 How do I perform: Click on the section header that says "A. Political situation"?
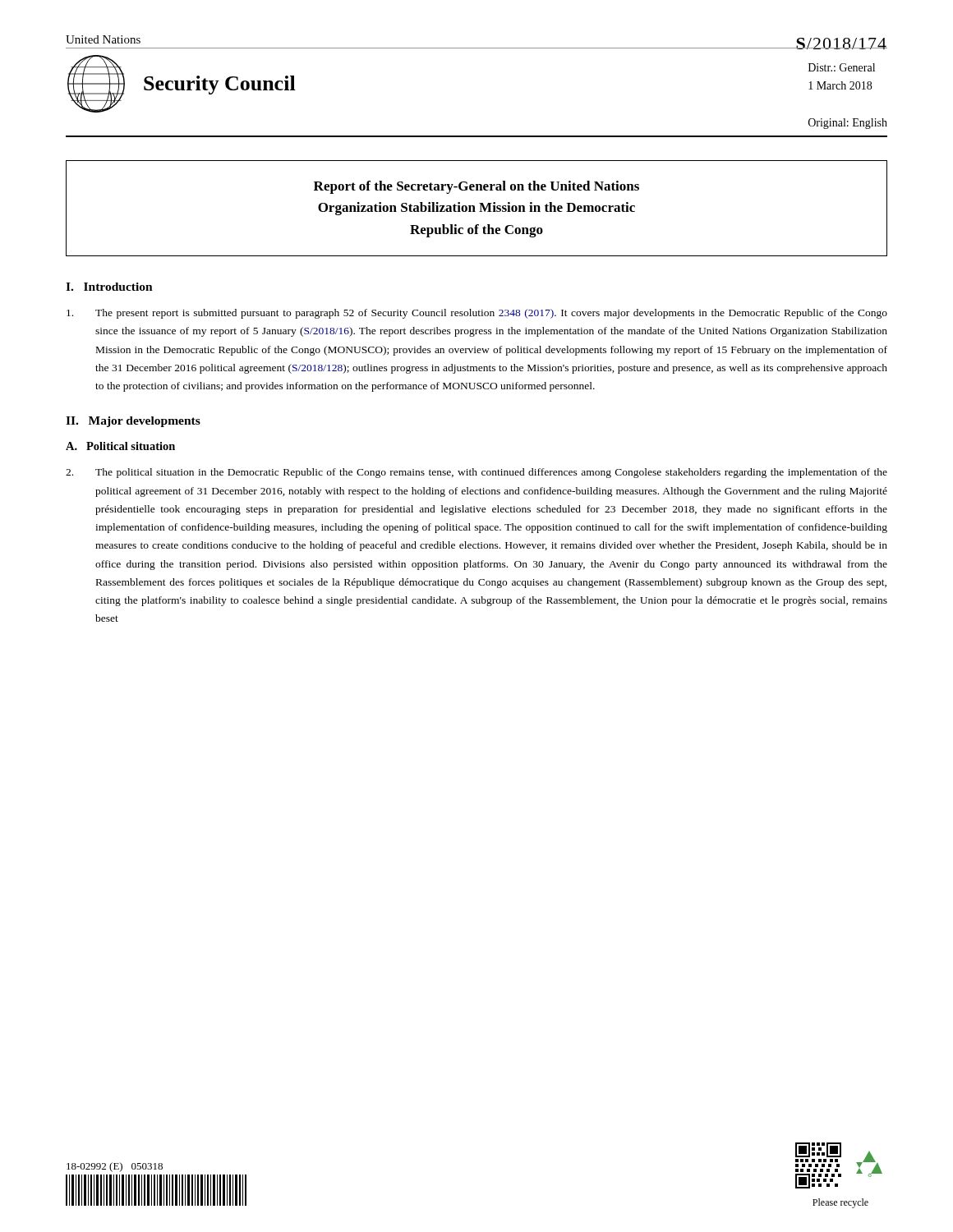coord(121,446)
